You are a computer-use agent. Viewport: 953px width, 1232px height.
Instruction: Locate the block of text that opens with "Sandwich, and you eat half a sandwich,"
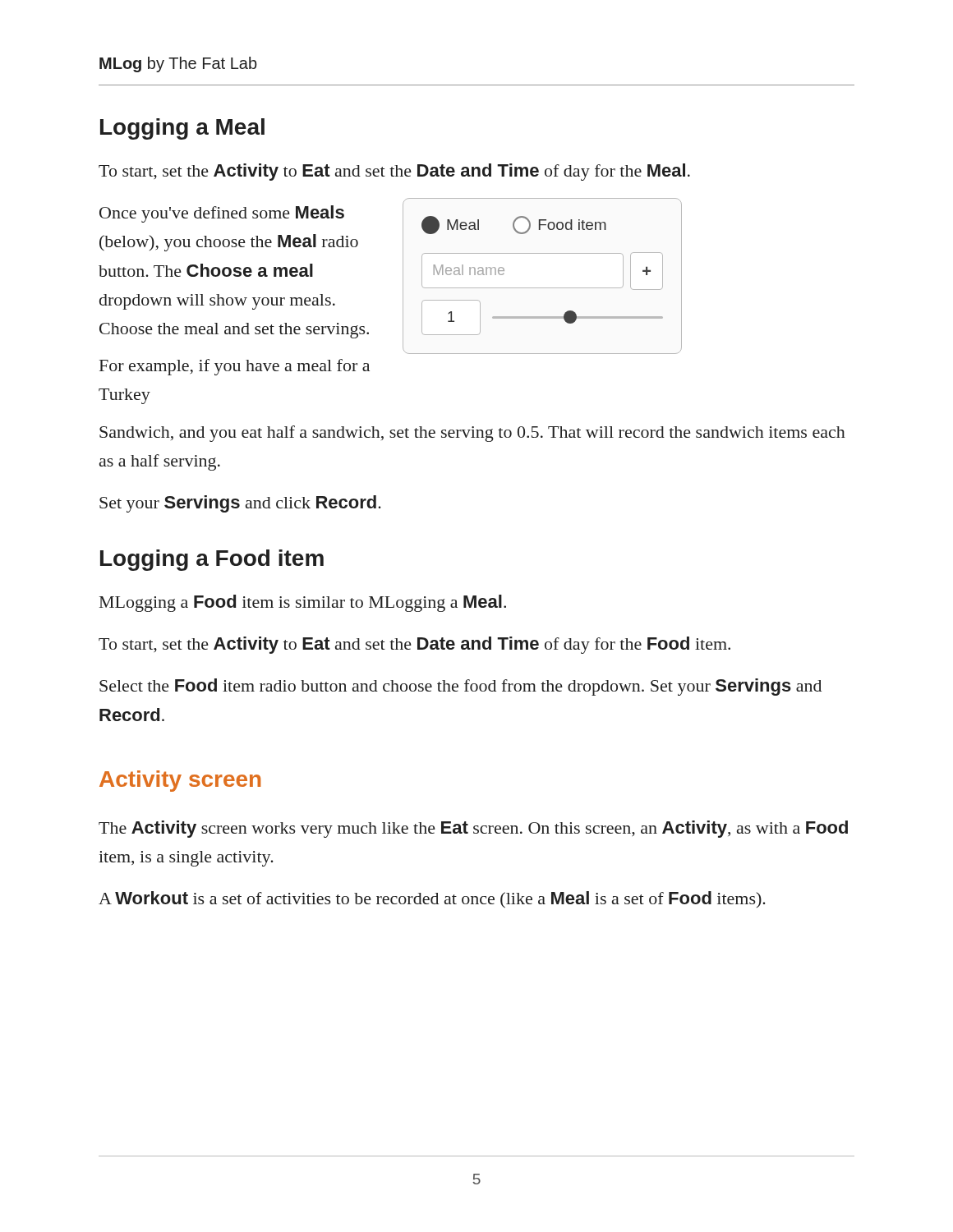472,446
